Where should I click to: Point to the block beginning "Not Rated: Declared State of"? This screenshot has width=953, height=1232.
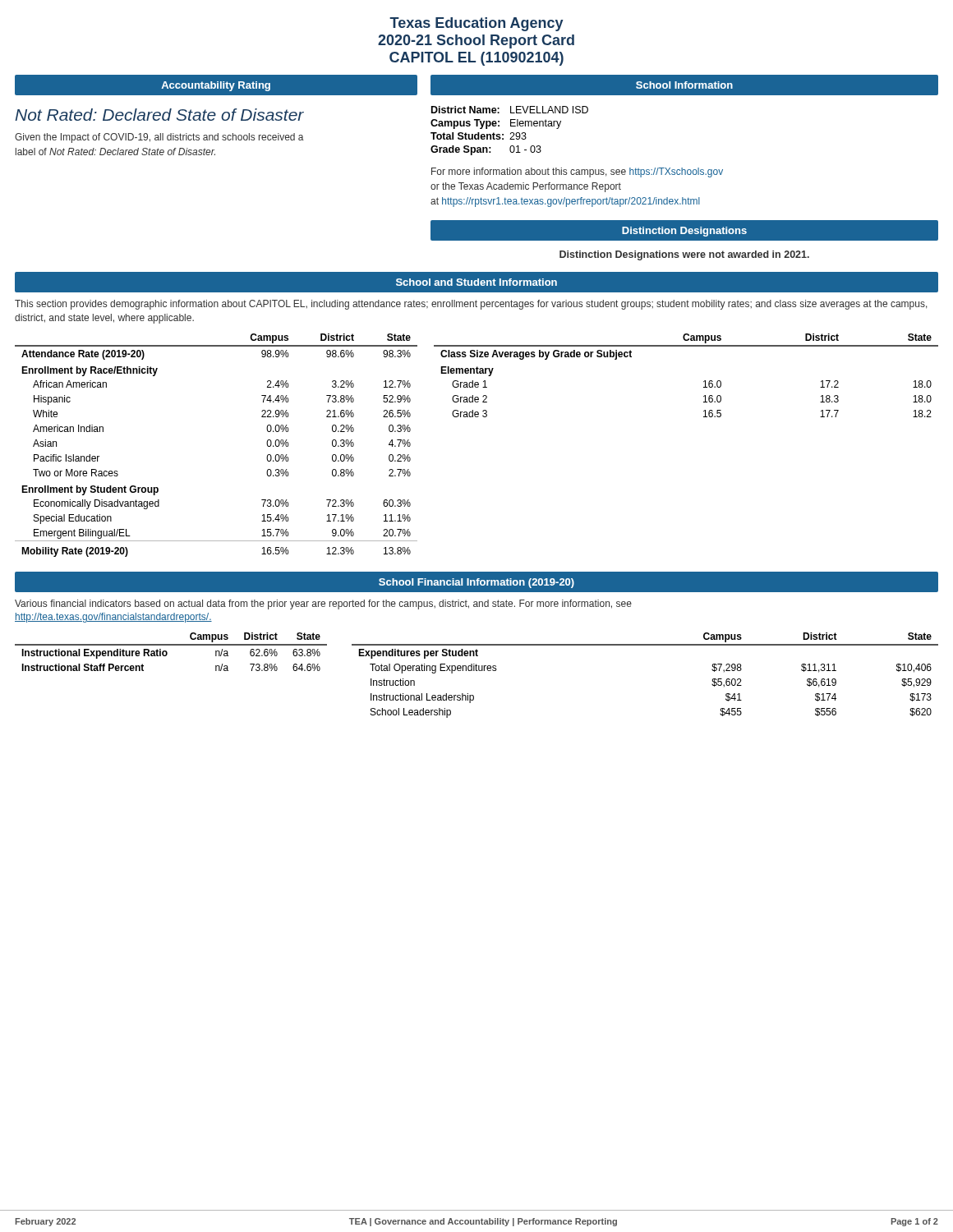coord(159,115)
